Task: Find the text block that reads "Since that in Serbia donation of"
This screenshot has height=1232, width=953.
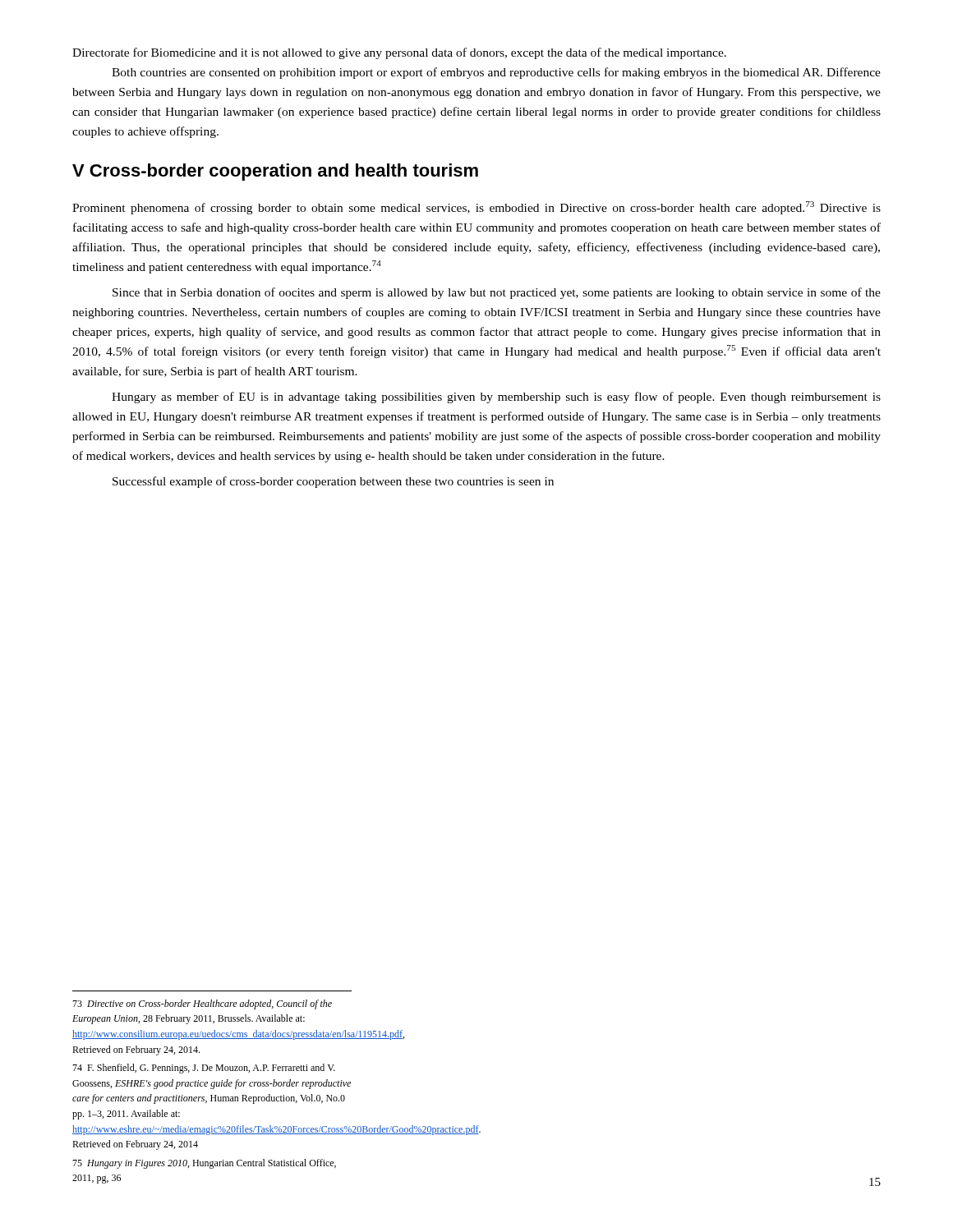Action: point(476,332)
